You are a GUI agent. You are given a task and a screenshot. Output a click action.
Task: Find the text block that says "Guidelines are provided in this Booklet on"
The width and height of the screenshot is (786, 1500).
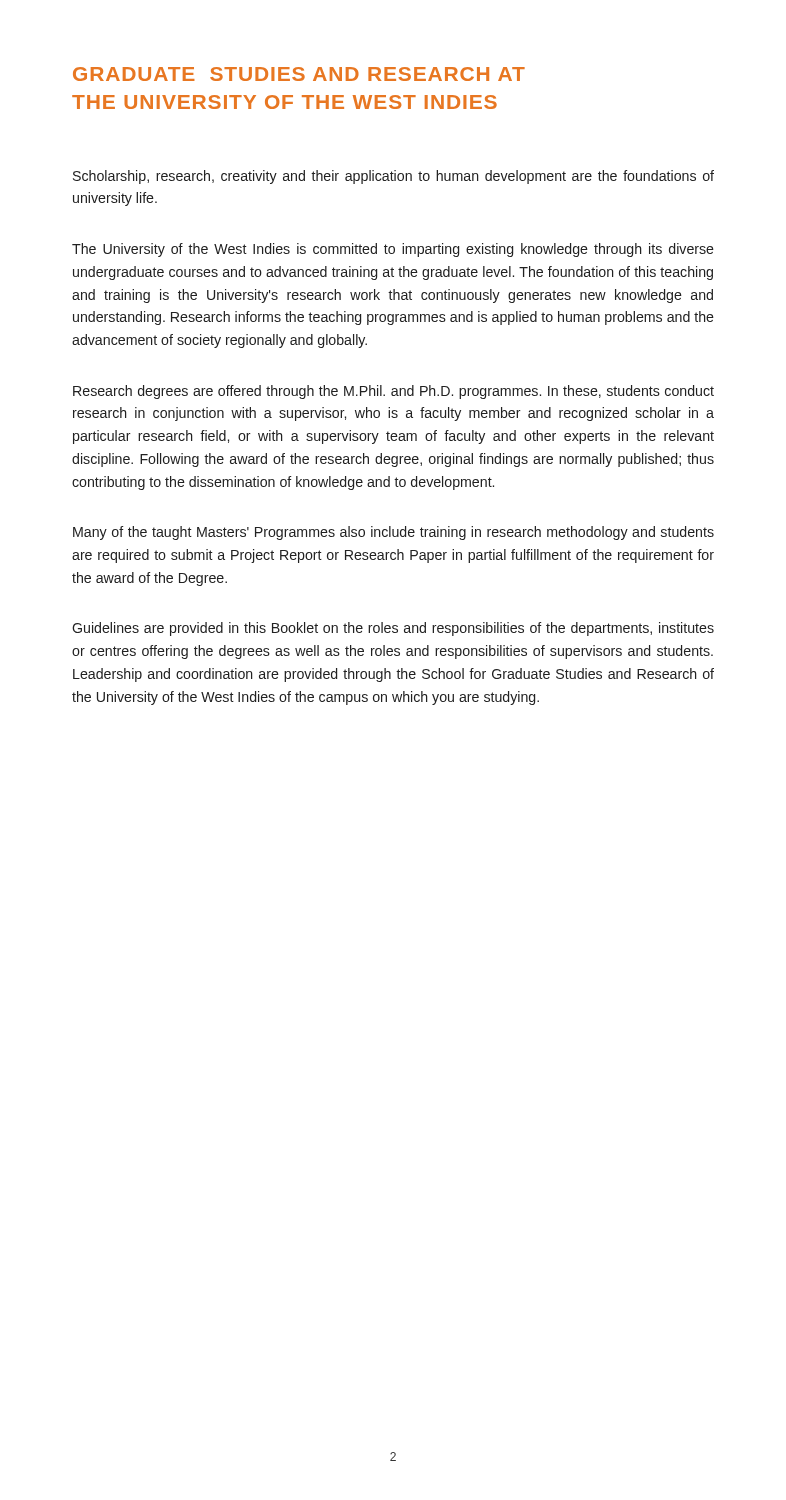(393, 663)
